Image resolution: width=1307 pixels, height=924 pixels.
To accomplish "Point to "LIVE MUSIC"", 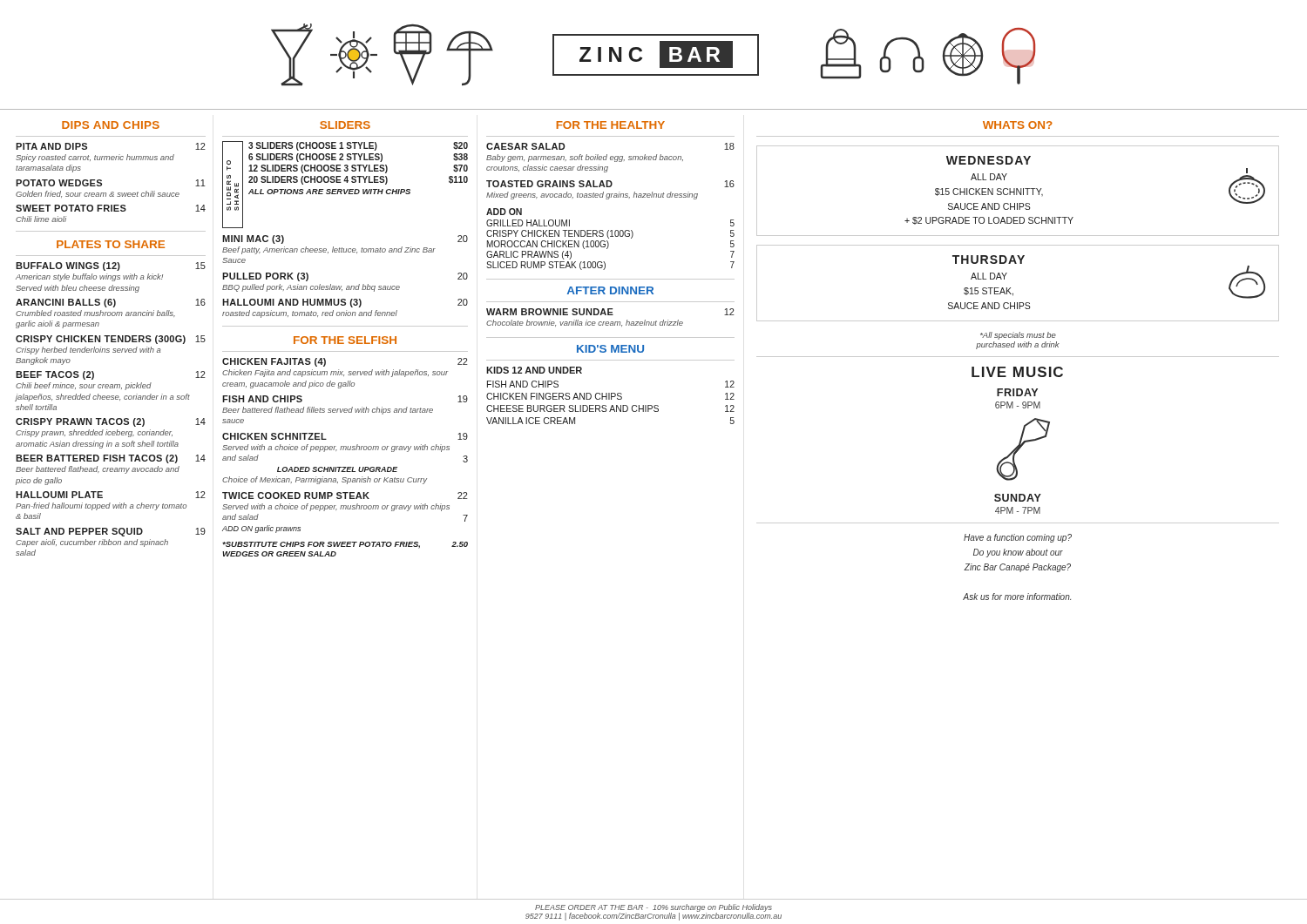I will click(x=1018, y=372).
